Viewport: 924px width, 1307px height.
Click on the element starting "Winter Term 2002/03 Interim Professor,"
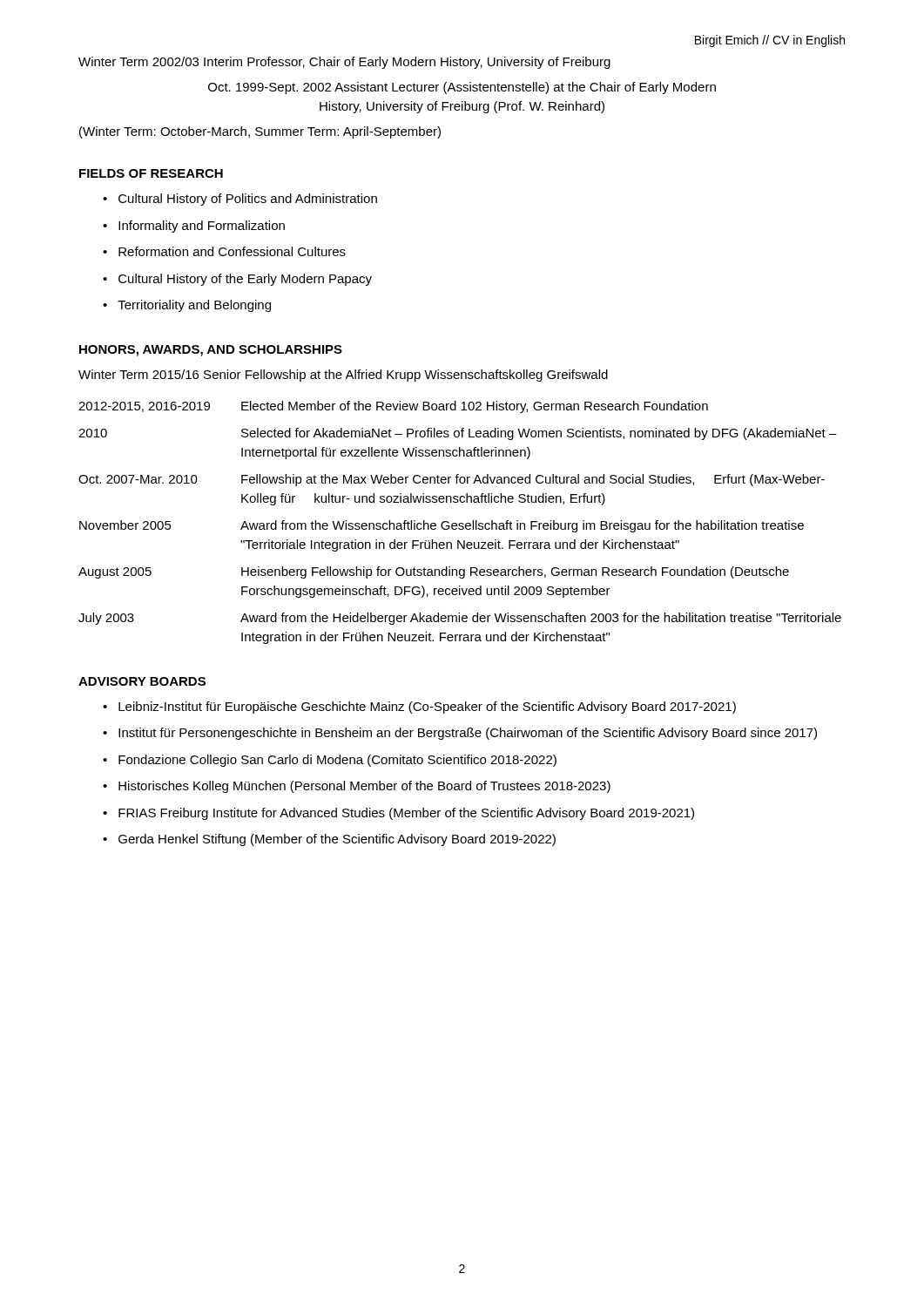[x=345, y=61]
